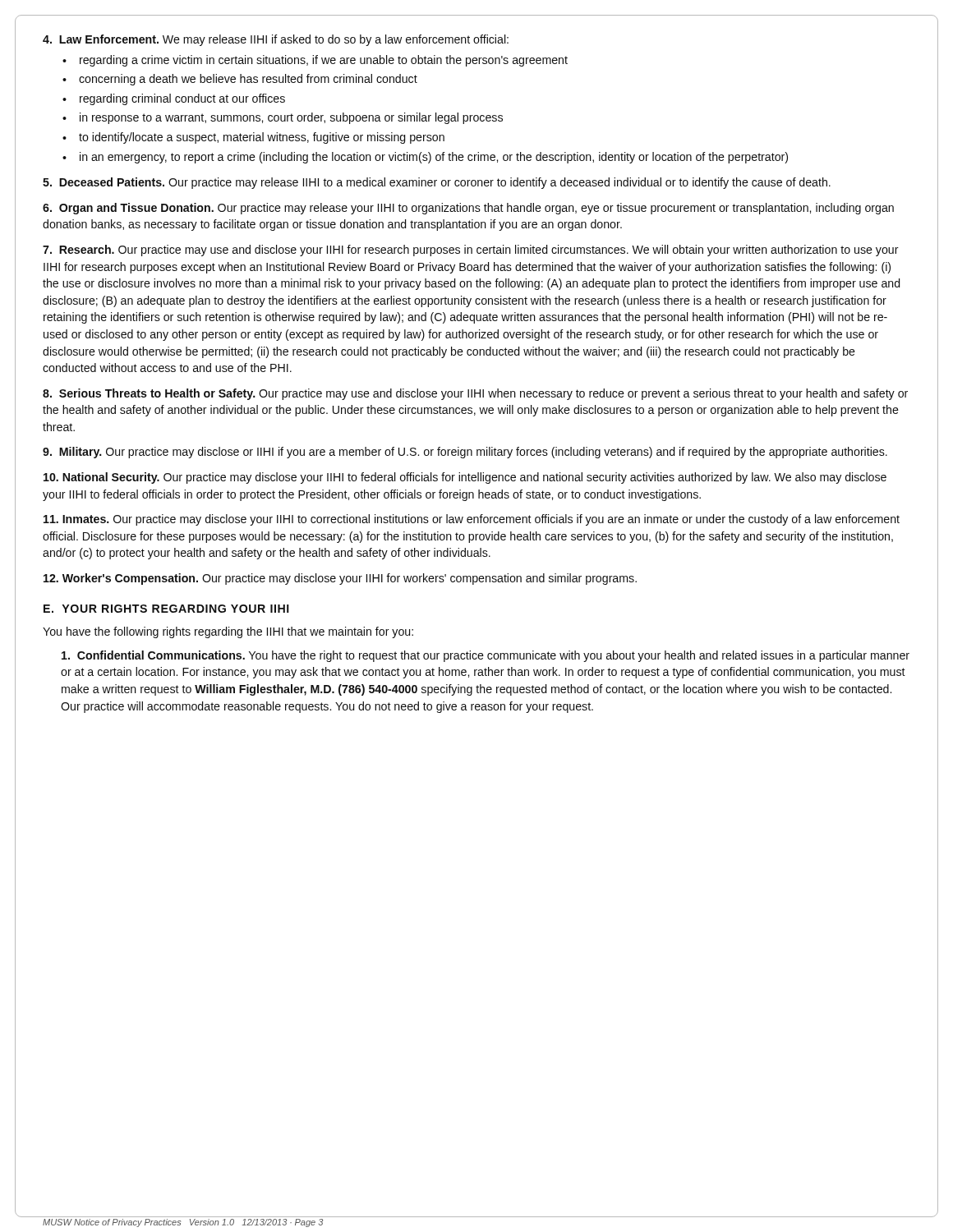Locate the passage starting "Worker's Compensation. Our practice may"
Image resolution: width=953 pixels, height=1232 pixels.
click(x=340, y=578)
